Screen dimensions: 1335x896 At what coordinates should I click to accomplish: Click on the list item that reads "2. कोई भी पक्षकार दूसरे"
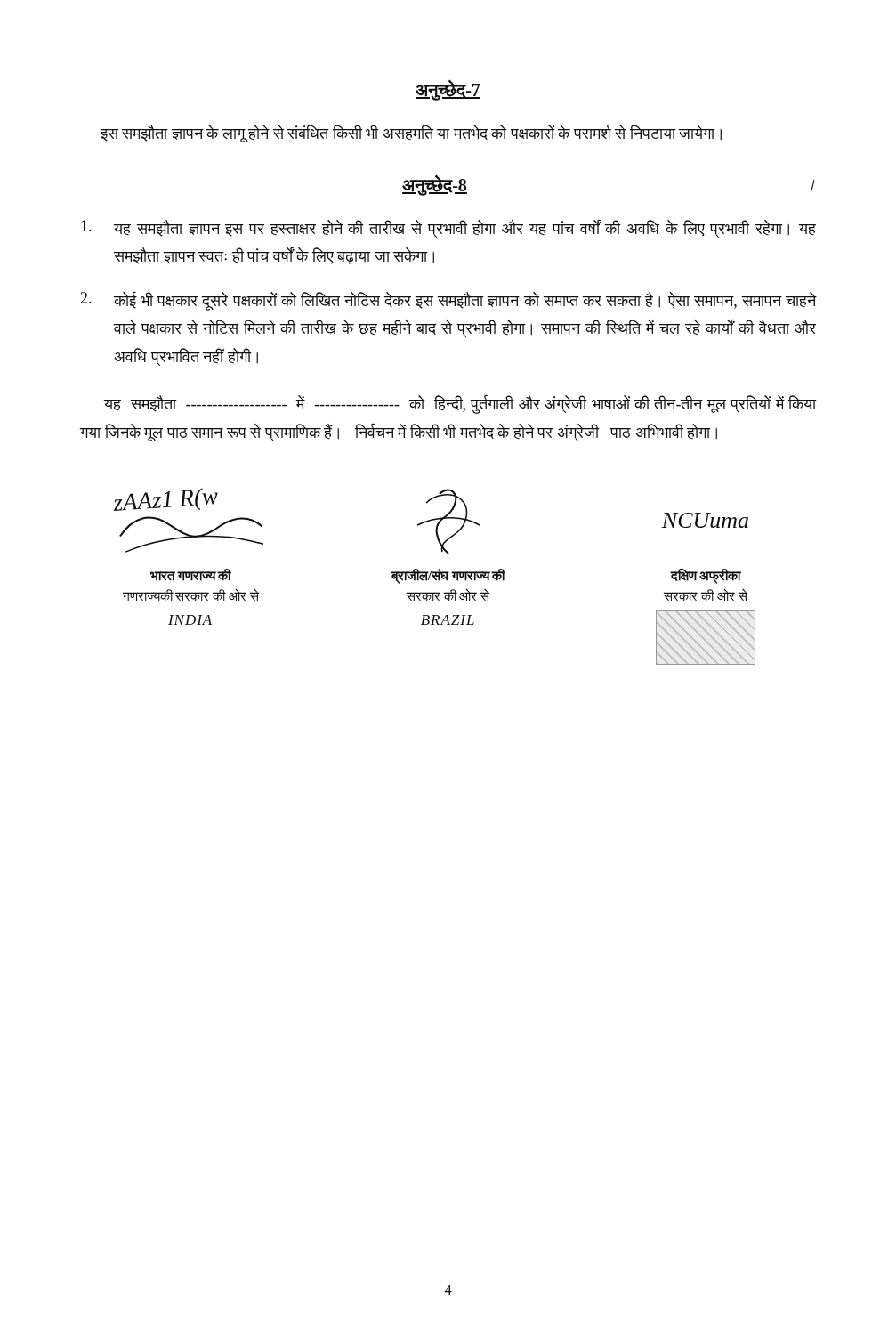[448, 329]
